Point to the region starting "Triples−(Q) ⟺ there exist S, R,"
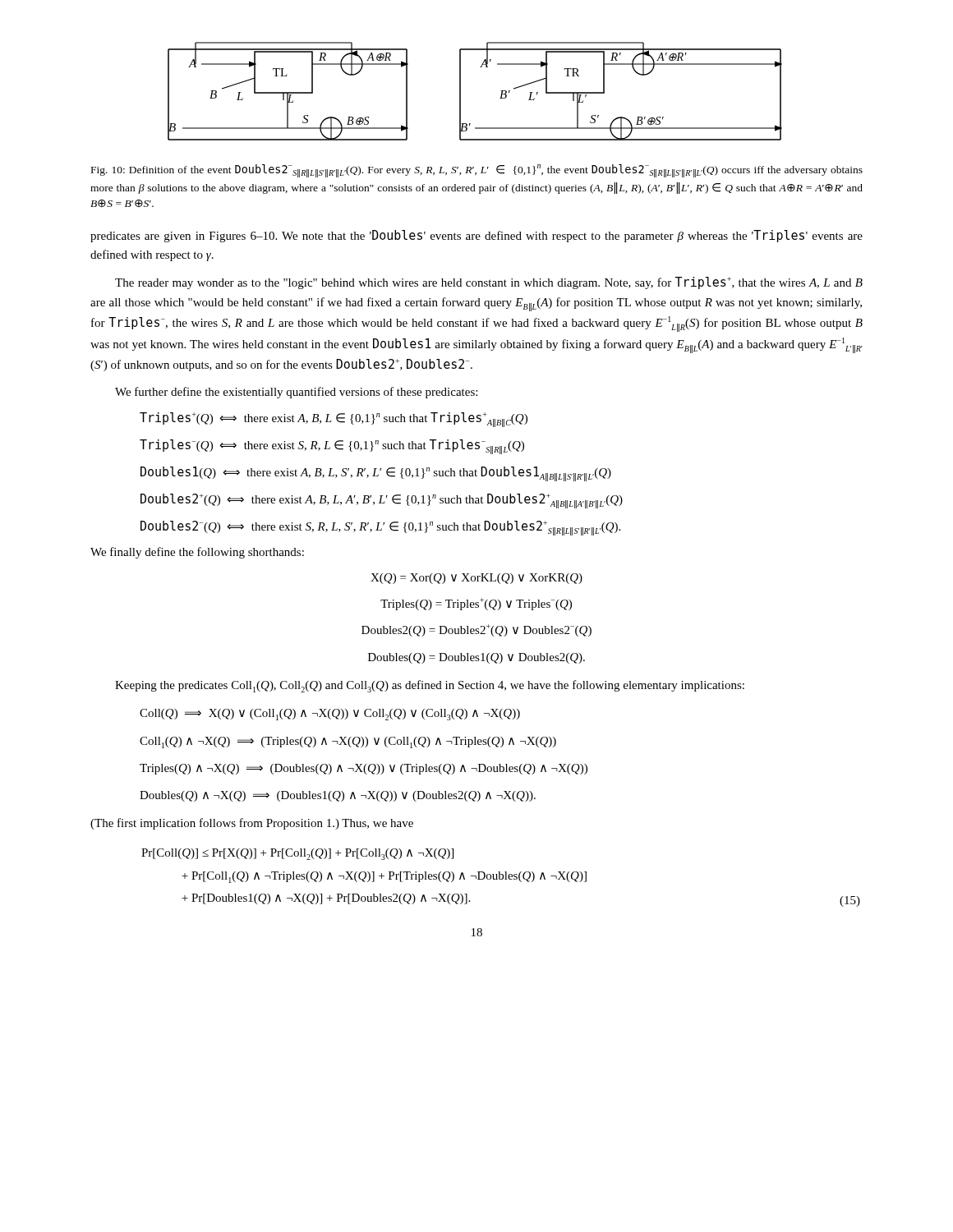Screen dimensions: 1232x953 click(332, 445)
